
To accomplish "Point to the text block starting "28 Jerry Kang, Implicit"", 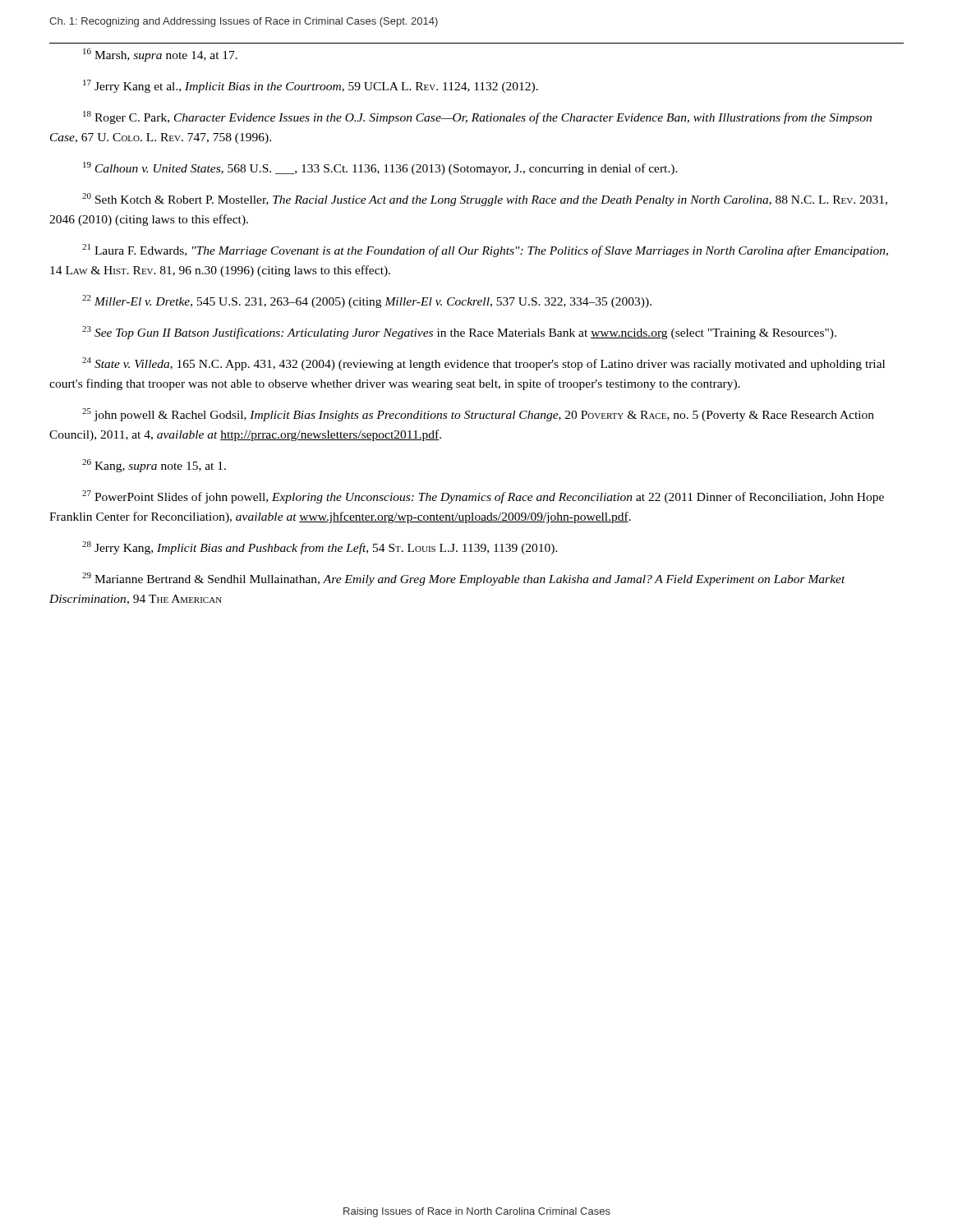I will 320,547.
